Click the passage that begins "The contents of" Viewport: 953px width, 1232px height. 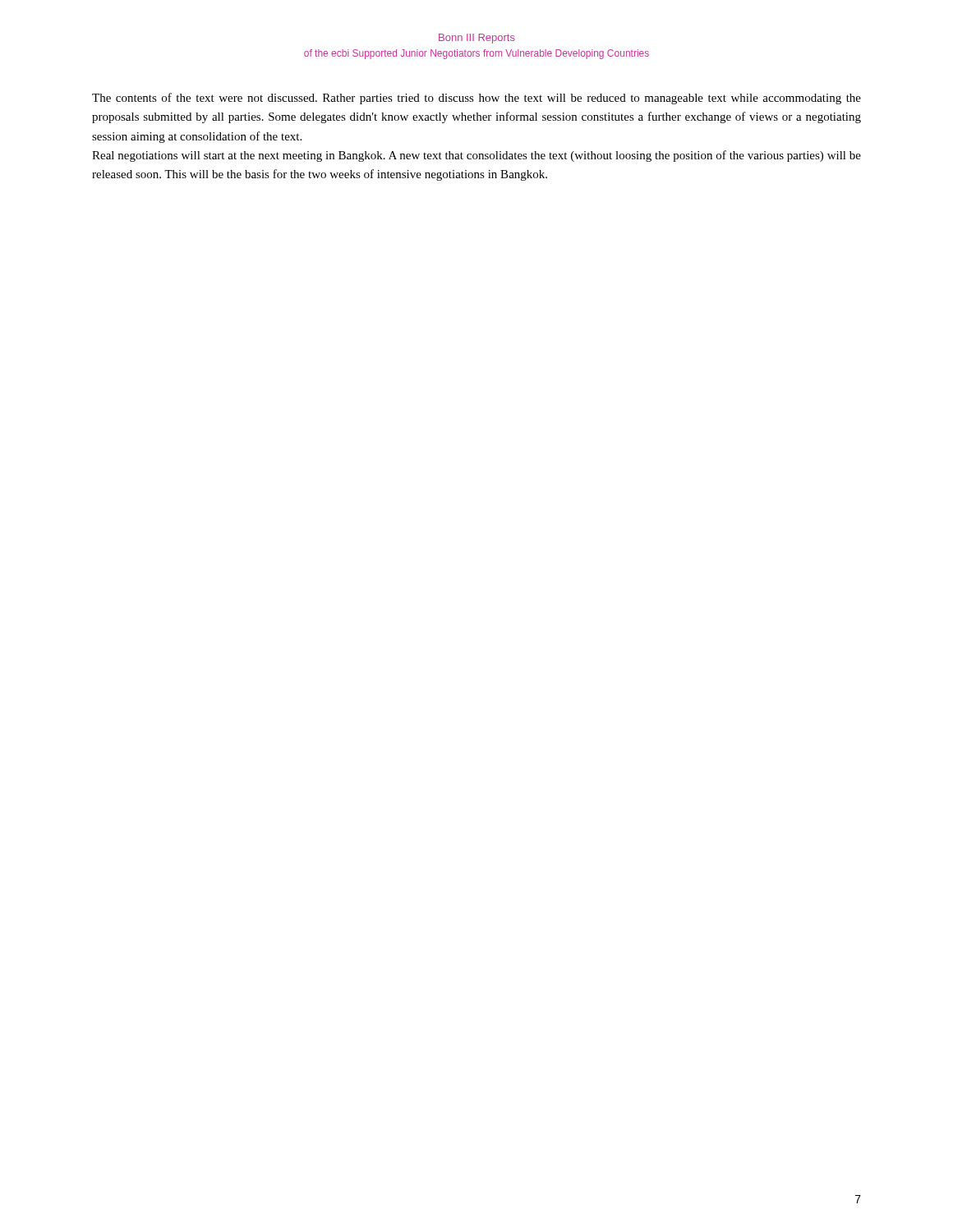pos(476,99)
